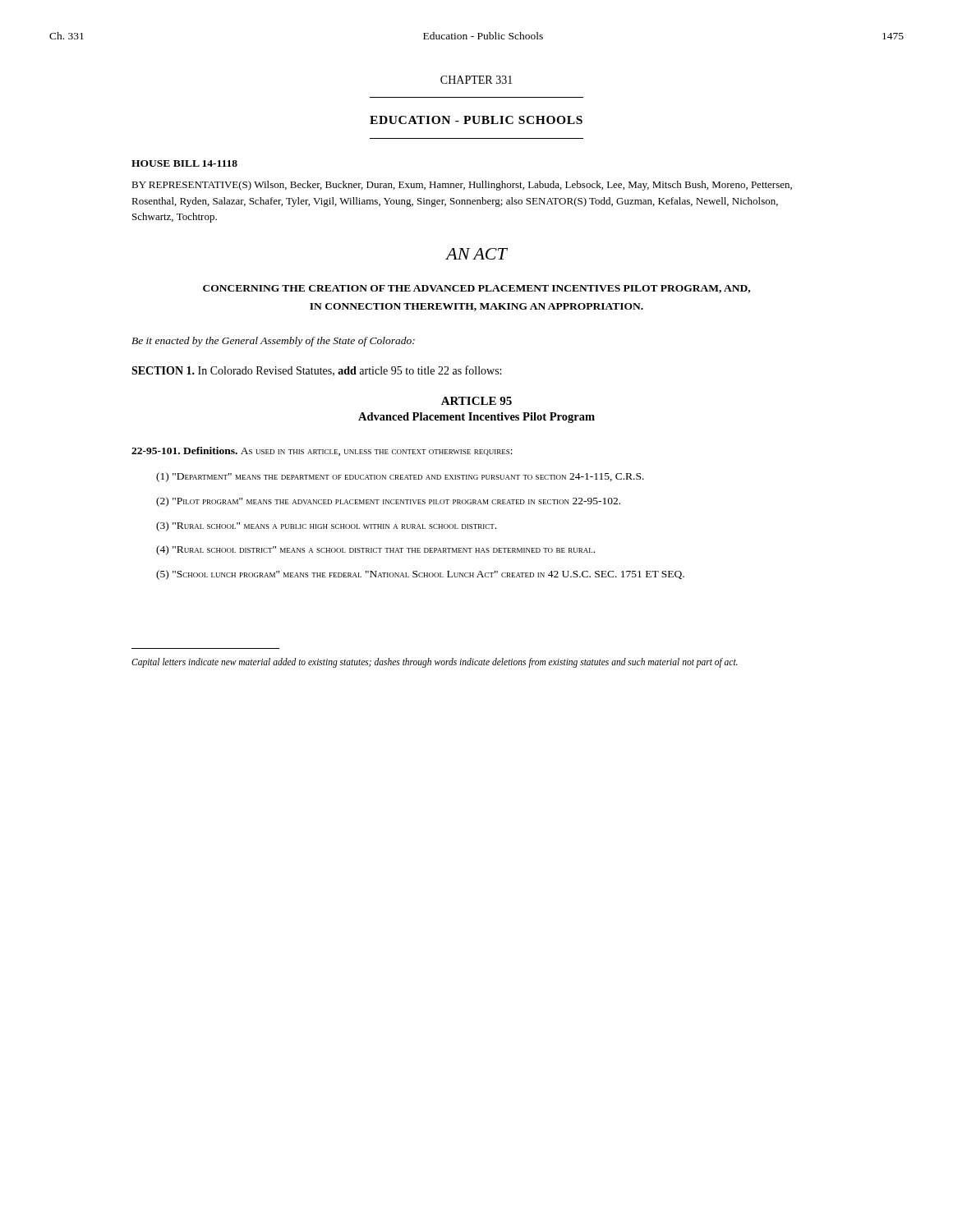953x1232 pixels.
Task: Click on the title that says "AN ACT"
Action: pyautogui.click(x=476, y=253)
